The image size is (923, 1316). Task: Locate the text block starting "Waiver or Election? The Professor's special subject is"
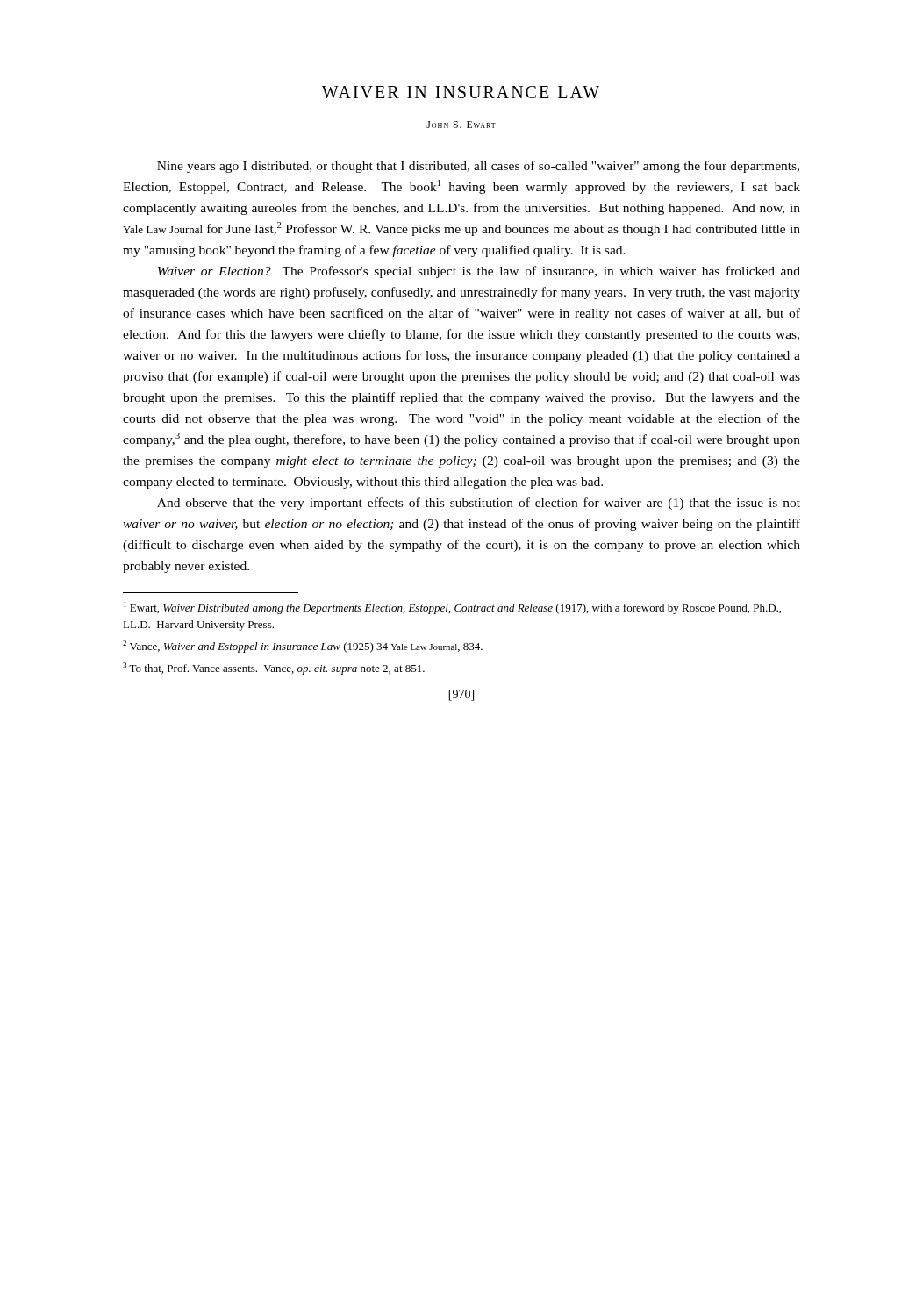(x=462, y=376)
